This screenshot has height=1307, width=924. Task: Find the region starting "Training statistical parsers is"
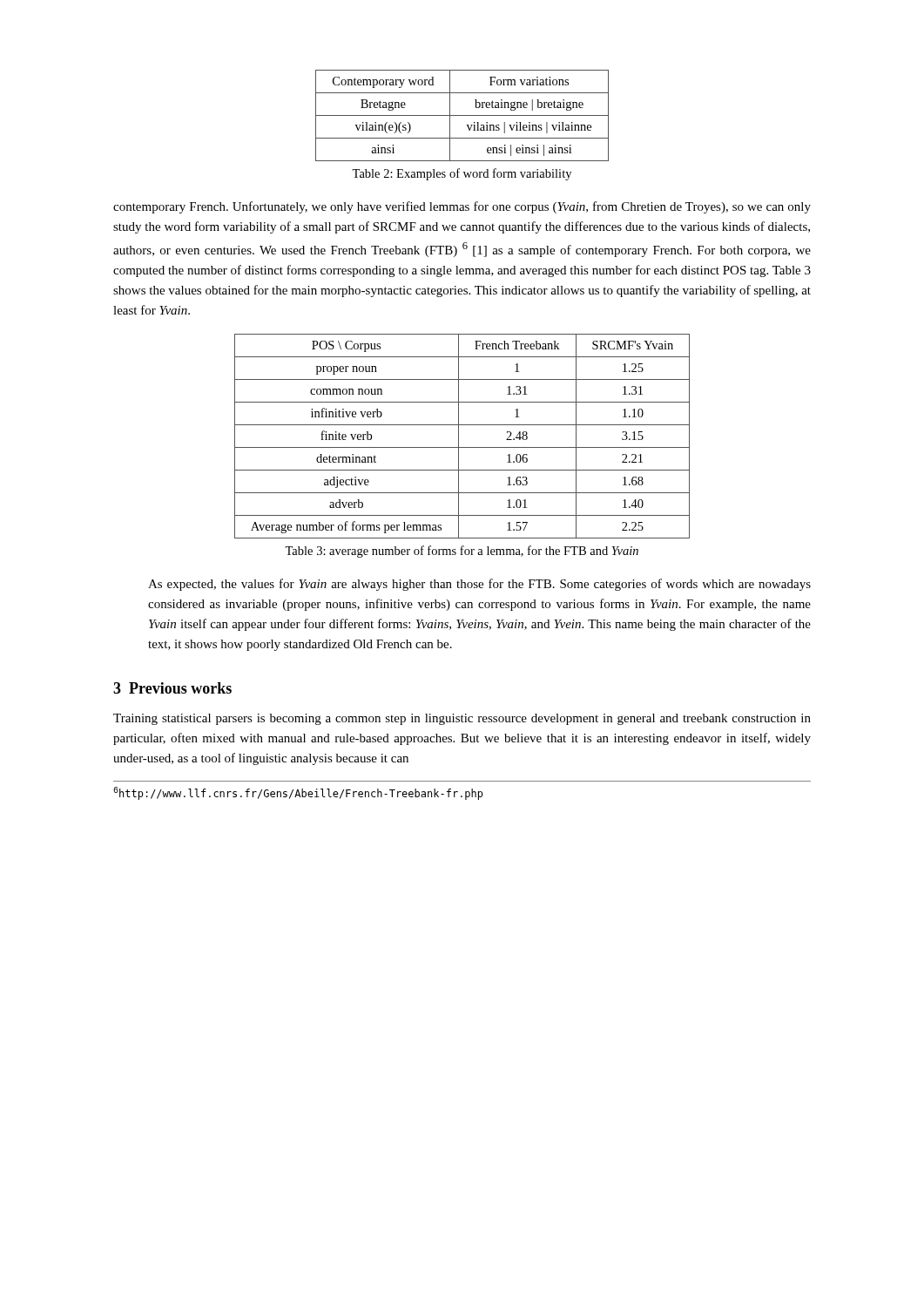pos(462,738)
